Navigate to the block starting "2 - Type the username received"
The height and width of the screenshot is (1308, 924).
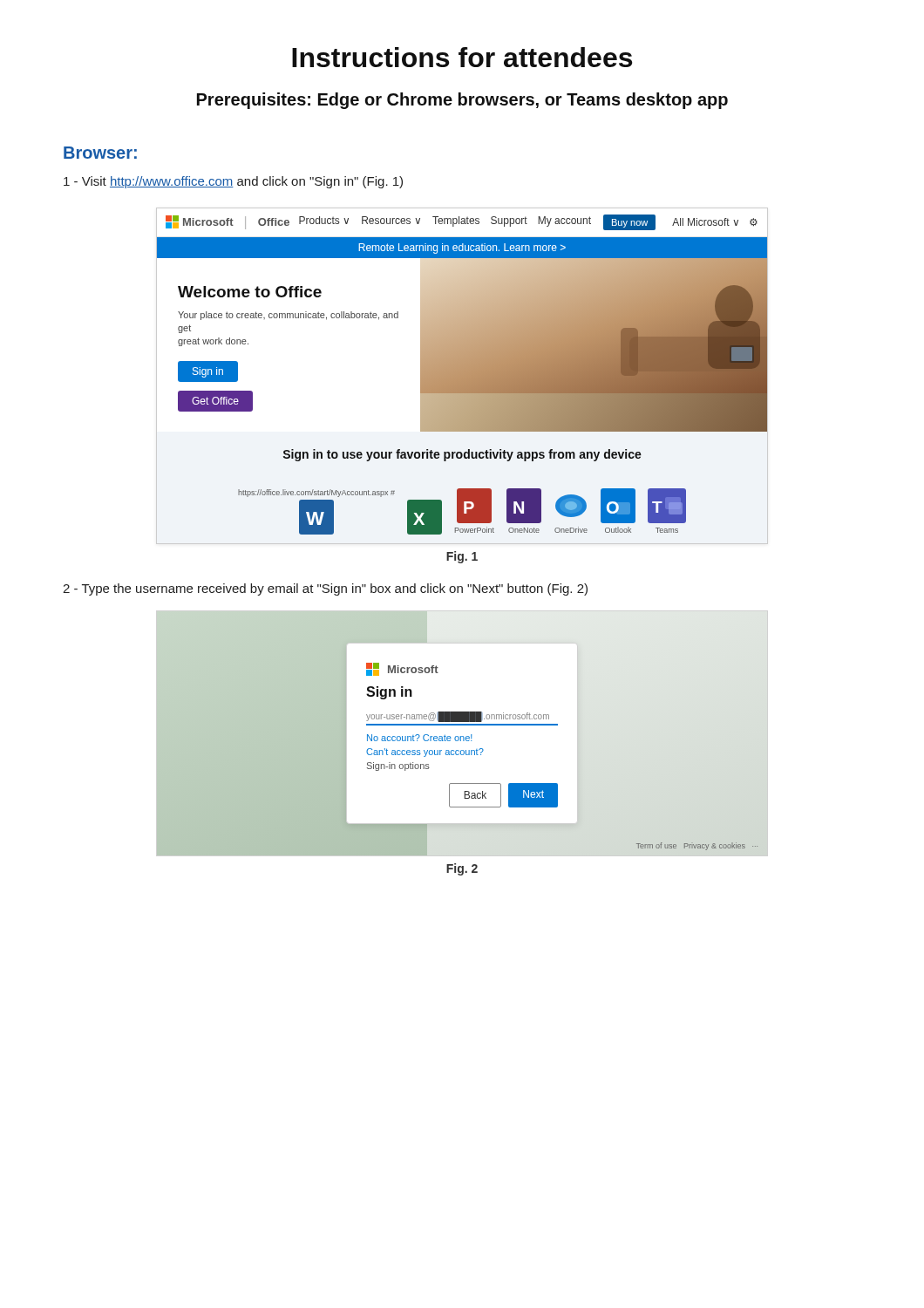(x=326, y=588)
